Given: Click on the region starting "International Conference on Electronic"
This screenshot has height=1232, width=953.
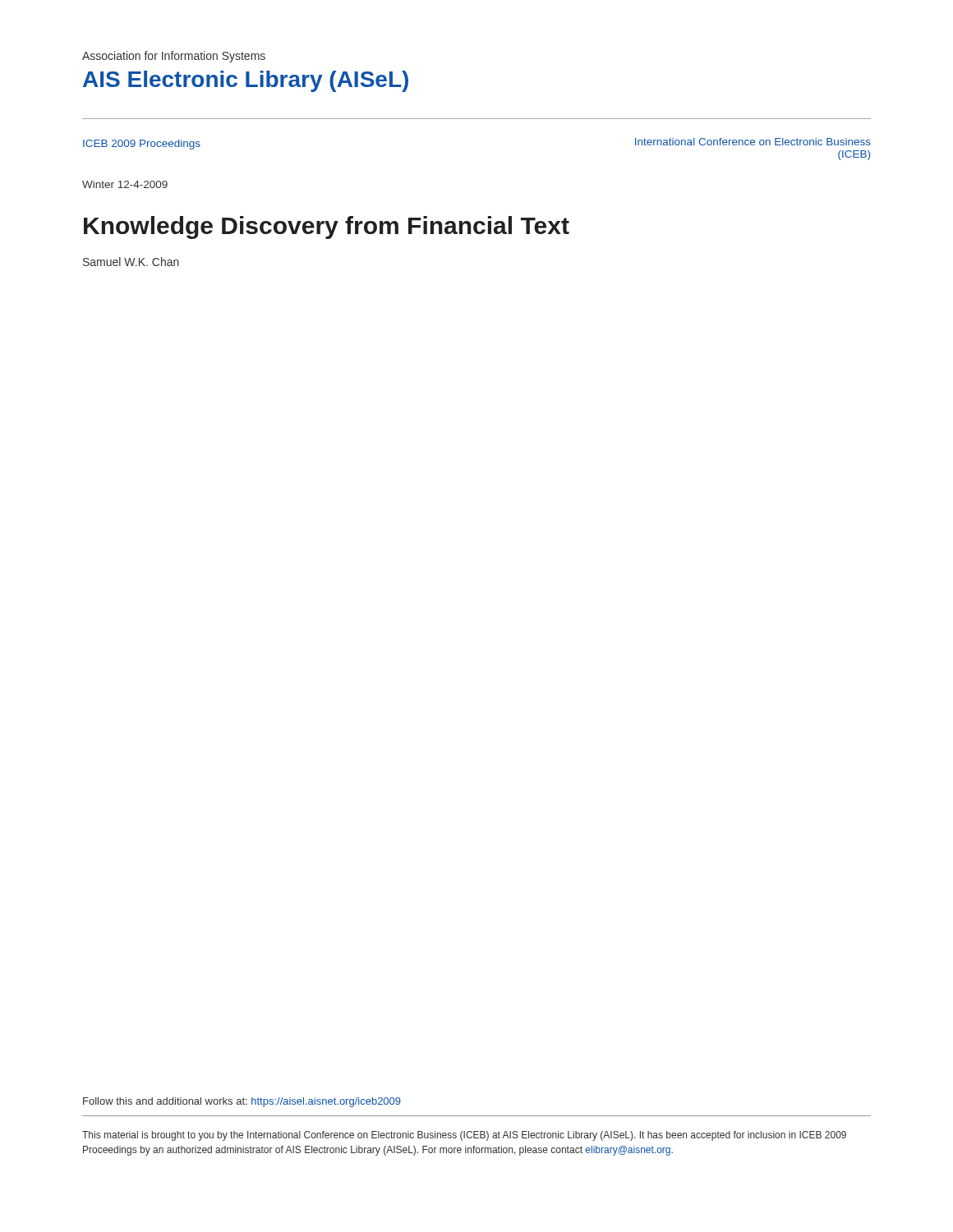Looking at the screenshot, I should [x=752, y=147].
